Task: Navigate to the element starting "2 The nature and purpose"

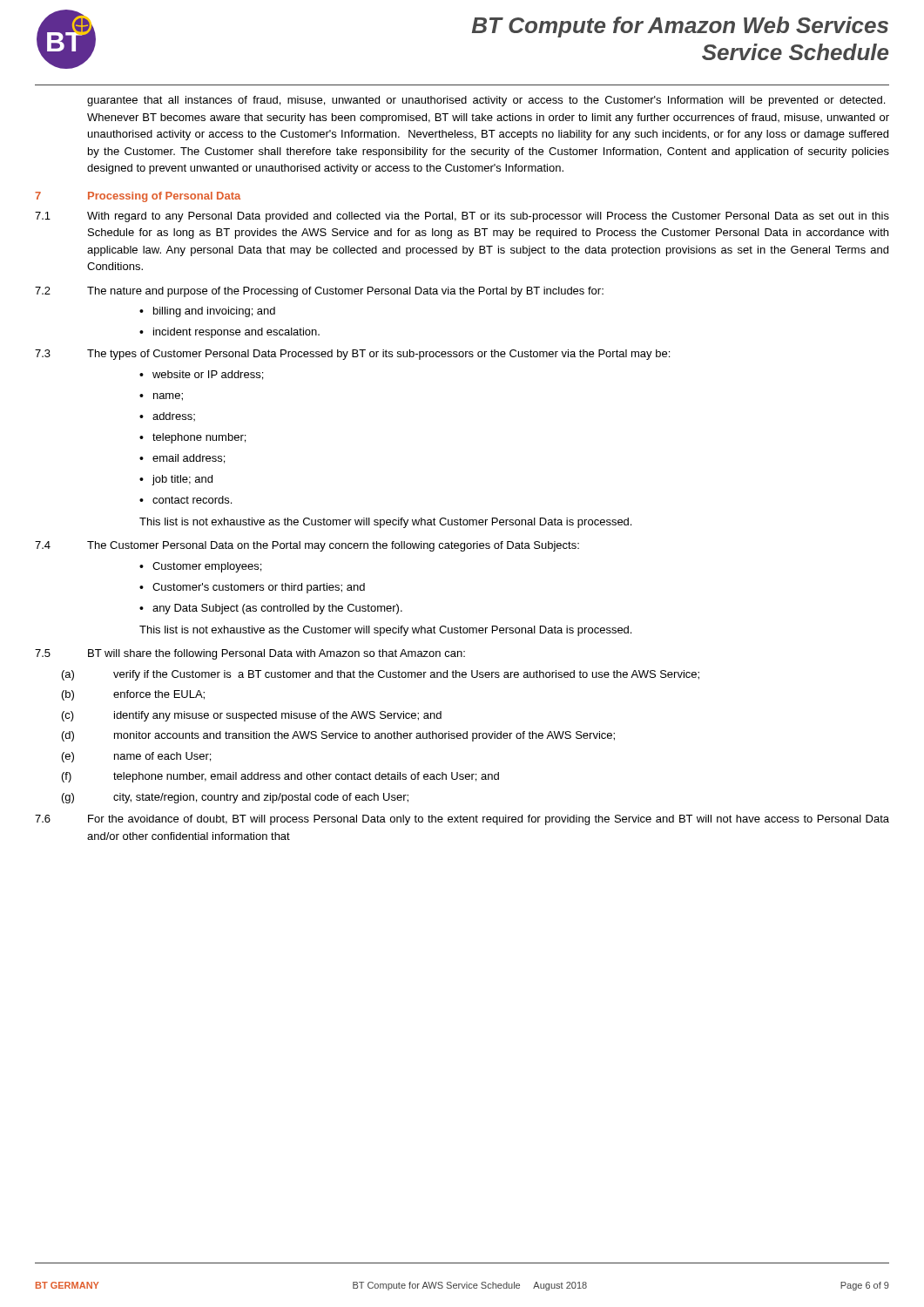Action: coord(462,290)
